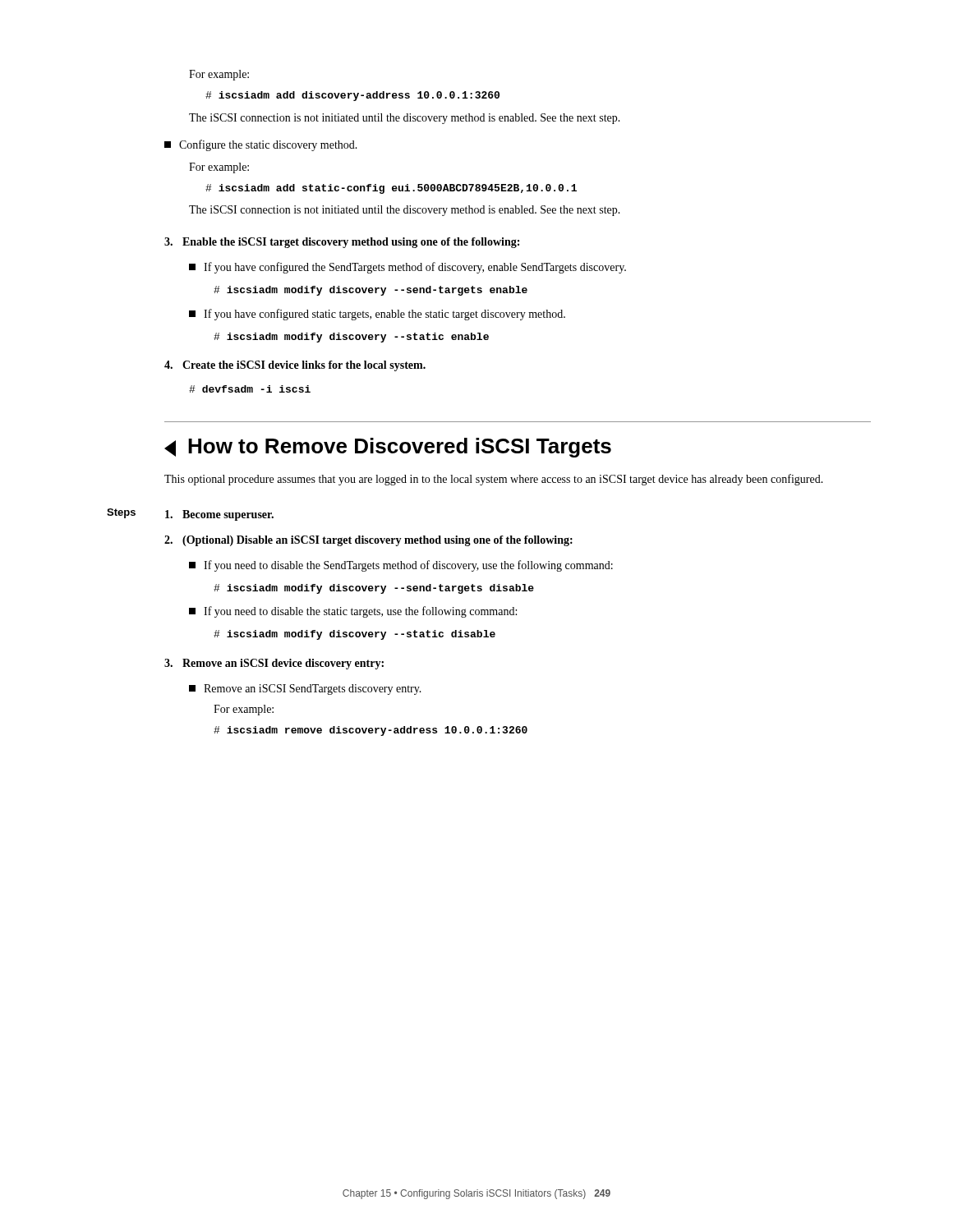Viewport: 953px width, 1232px height.
Task: Click on the element starting "iscsiadm modify discovery --static disable"
Action: (x=355, y=635)
